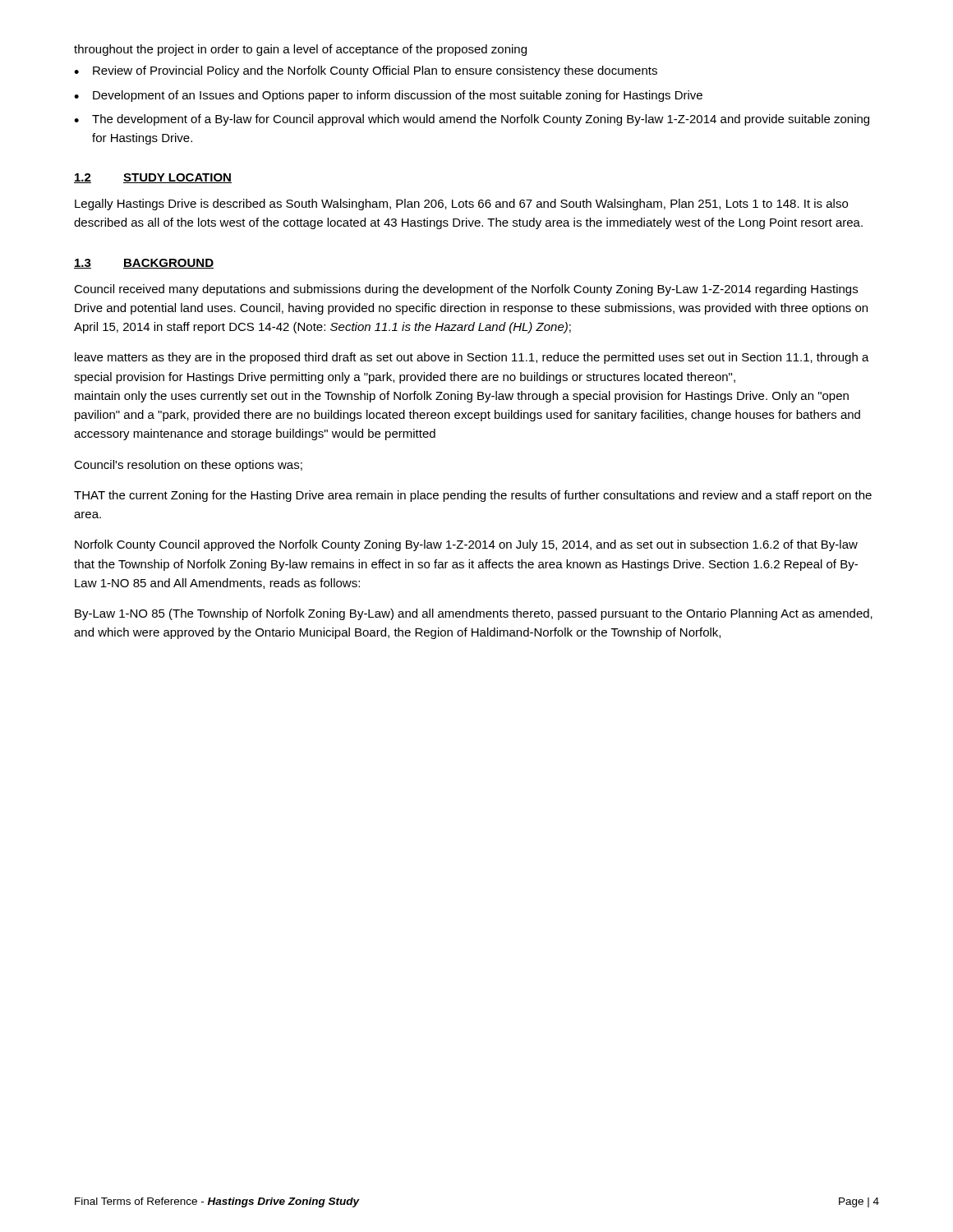
Task: Select the text block starting "throughout the project in order to"
Action: (x=301, y=49)
